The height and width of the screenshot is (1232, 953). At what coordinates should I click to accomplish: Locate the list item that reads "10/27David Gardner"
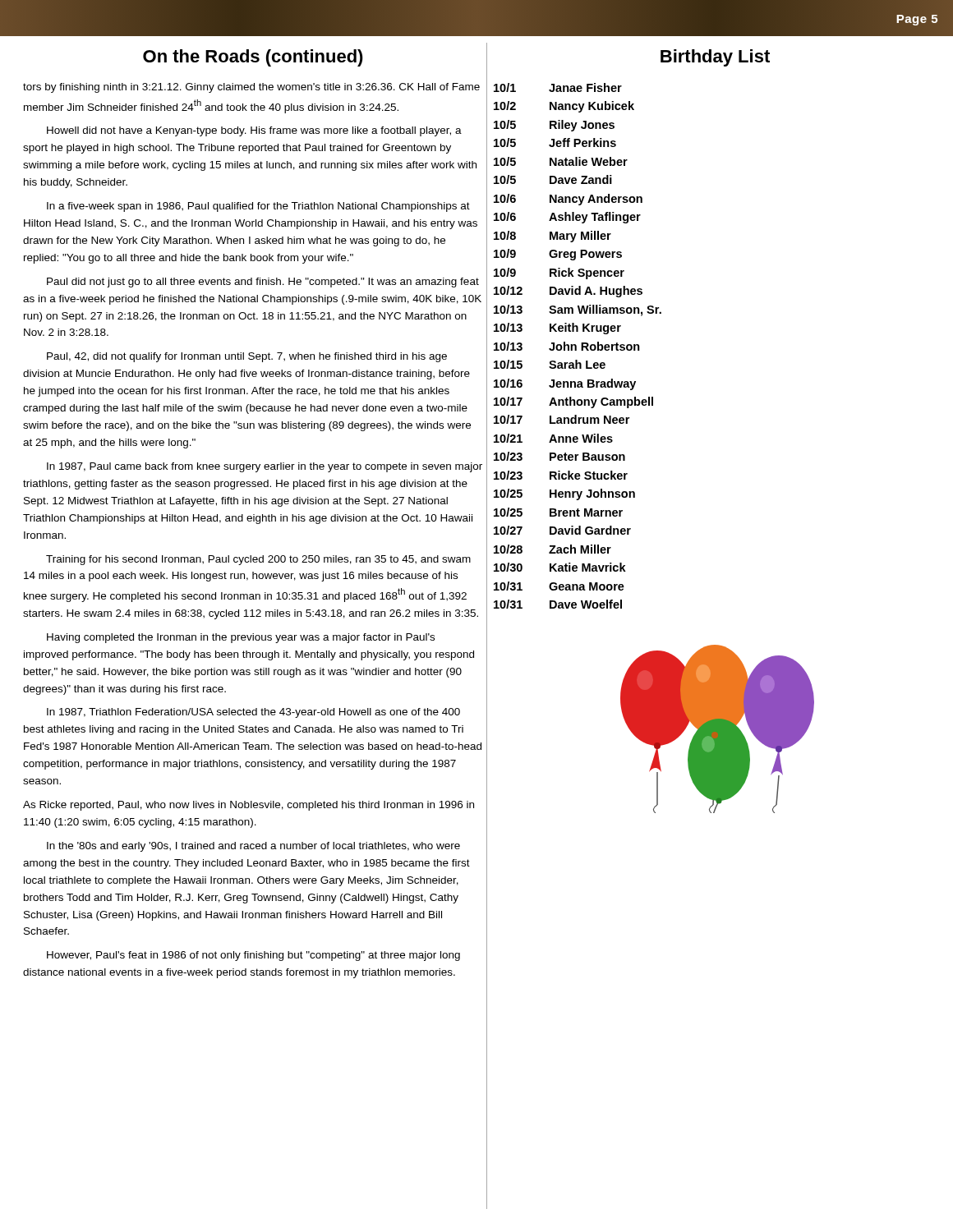pos(562,531)
